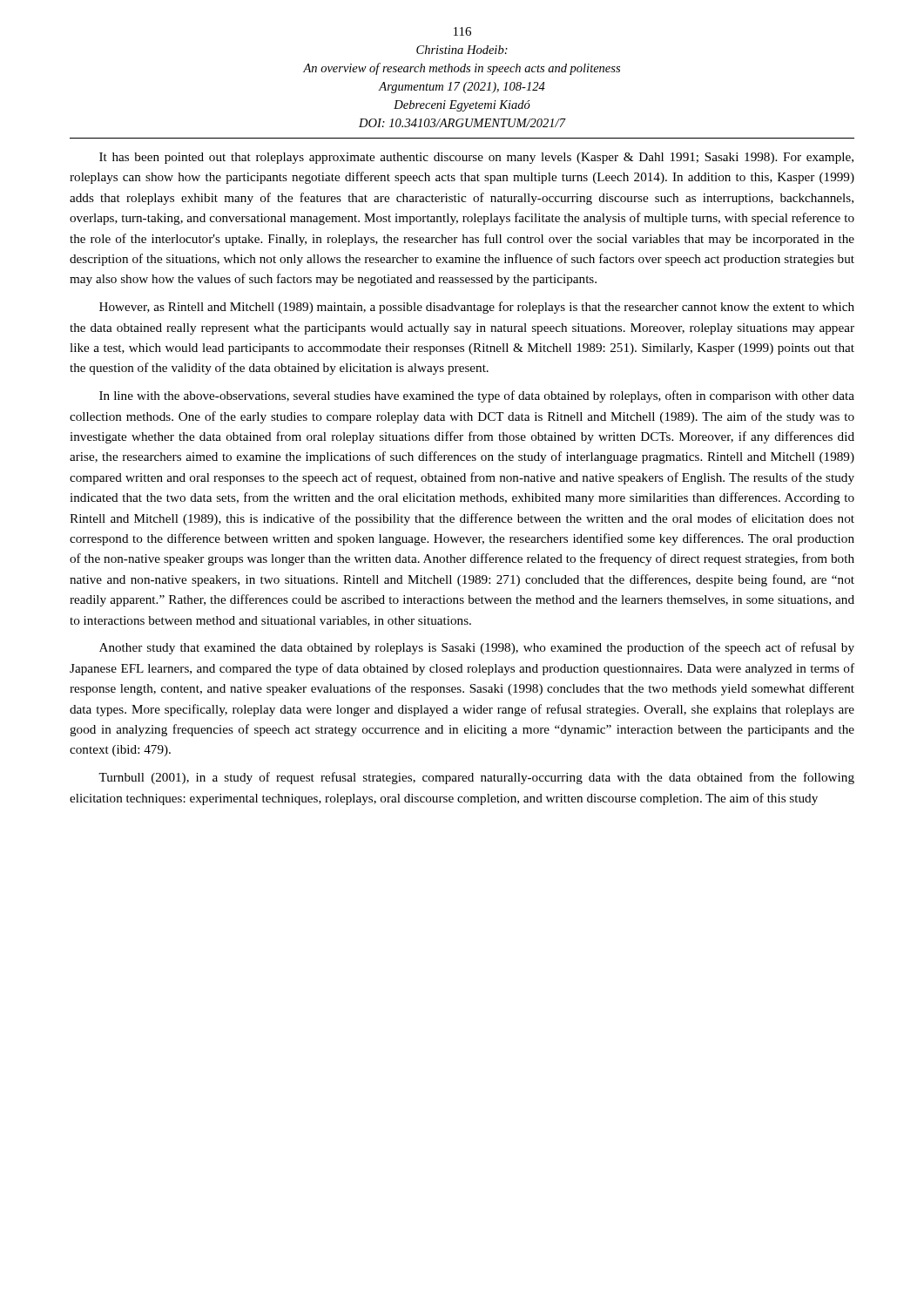Select the element starting "Turnbull (2001), in a study of"
The width and height of the screenshot is (924, 1307).
pyautogui.click(x=462, y=787)
